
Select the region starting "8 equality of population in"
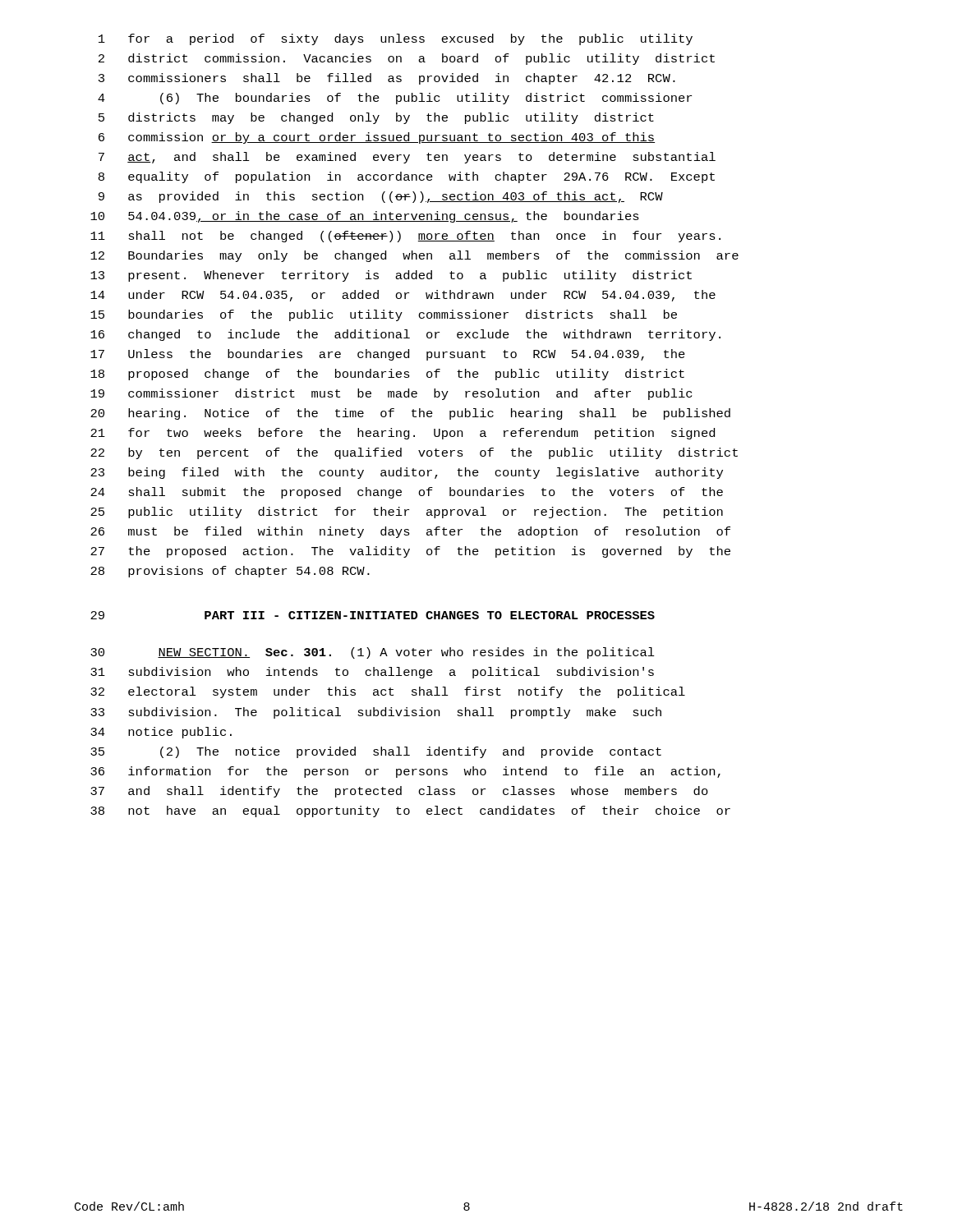tap(395, 178)
